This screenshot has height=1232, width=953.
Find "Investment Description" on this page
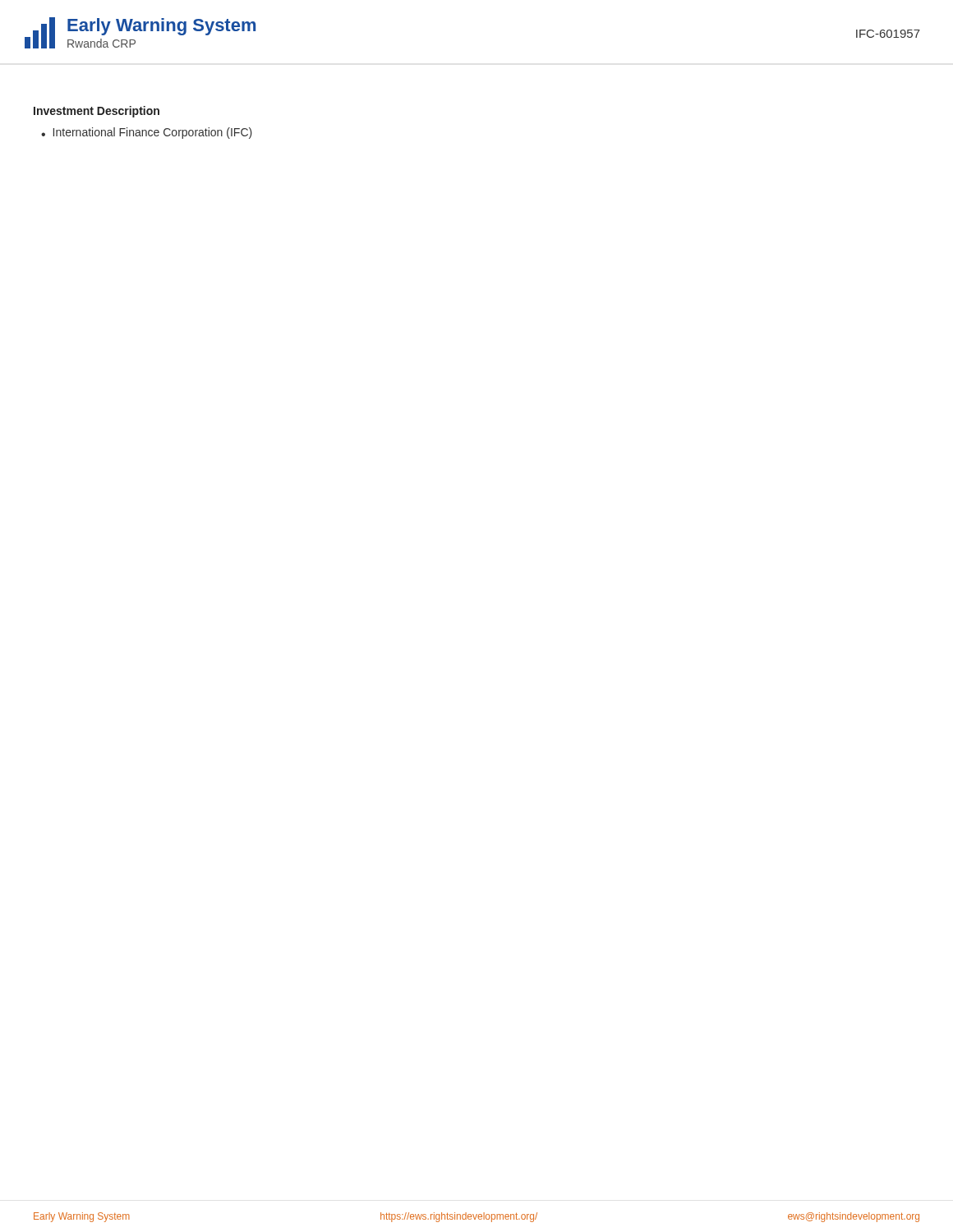[96, 111]
